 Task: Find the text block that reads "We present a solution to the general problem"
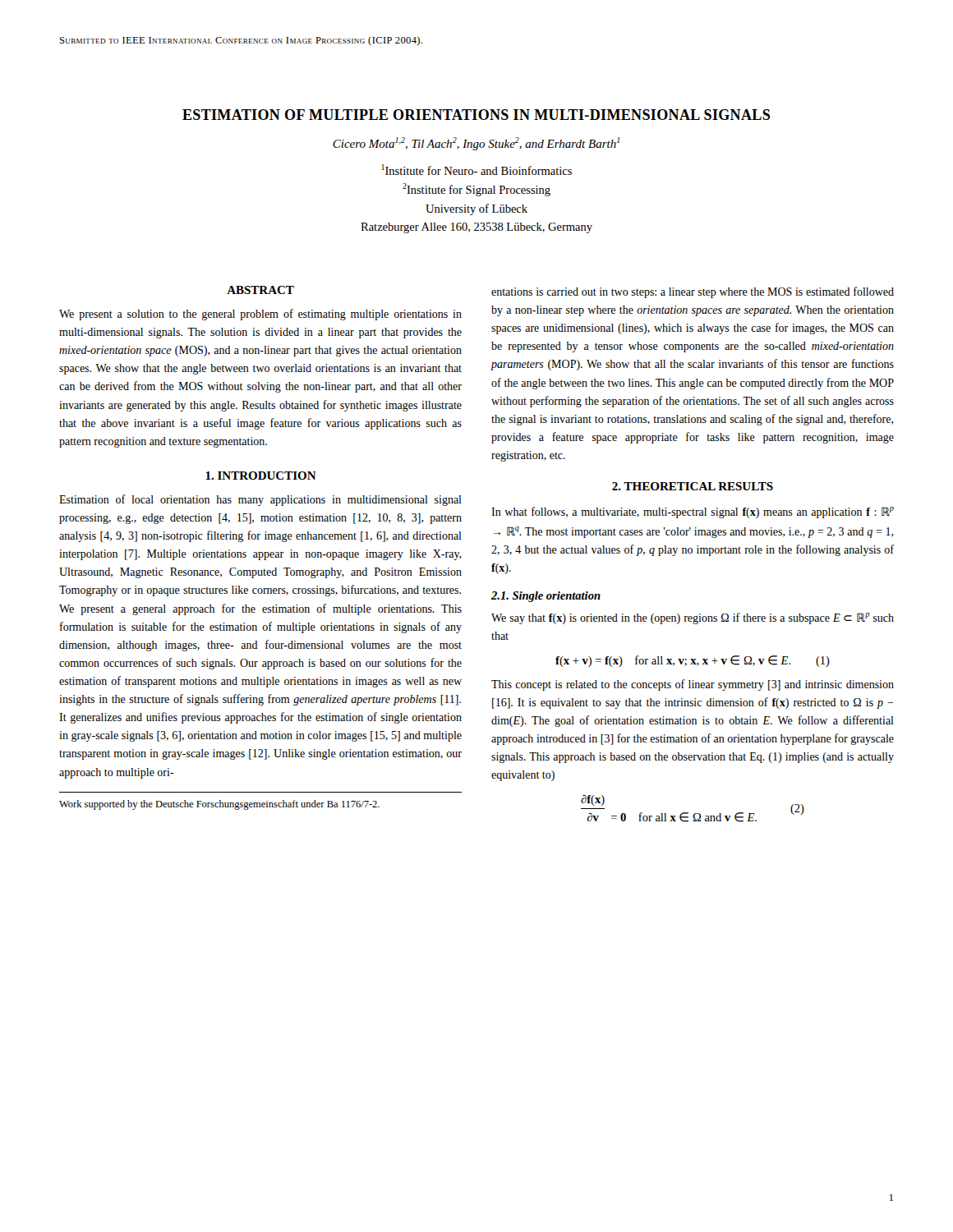[260, 378]
